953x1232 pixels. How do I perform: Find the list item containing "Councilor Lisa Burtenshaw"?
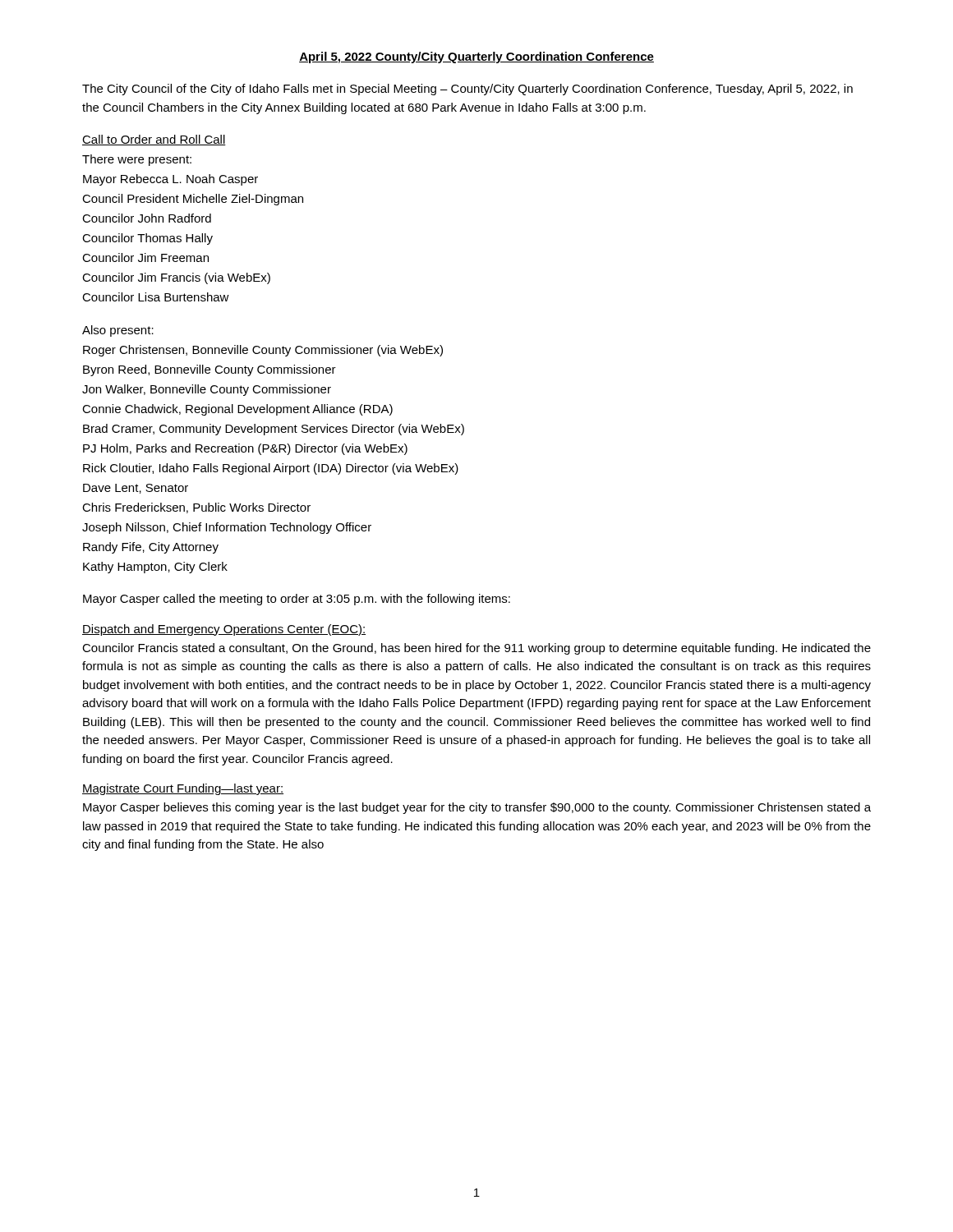tap(155, 297)
